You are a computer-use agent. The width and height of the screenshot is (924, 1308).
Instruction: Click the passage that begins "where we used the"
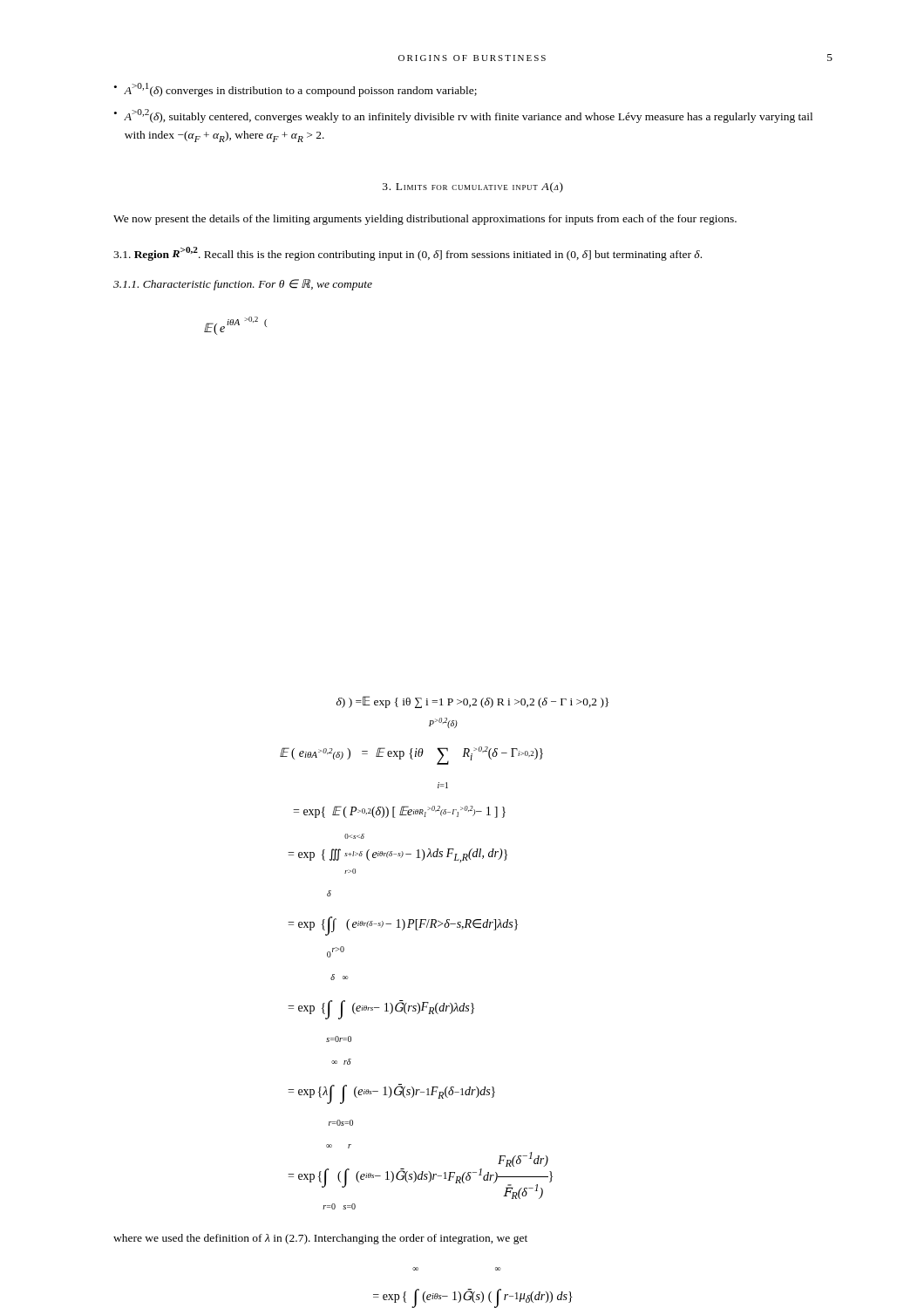click(320, 1238)
